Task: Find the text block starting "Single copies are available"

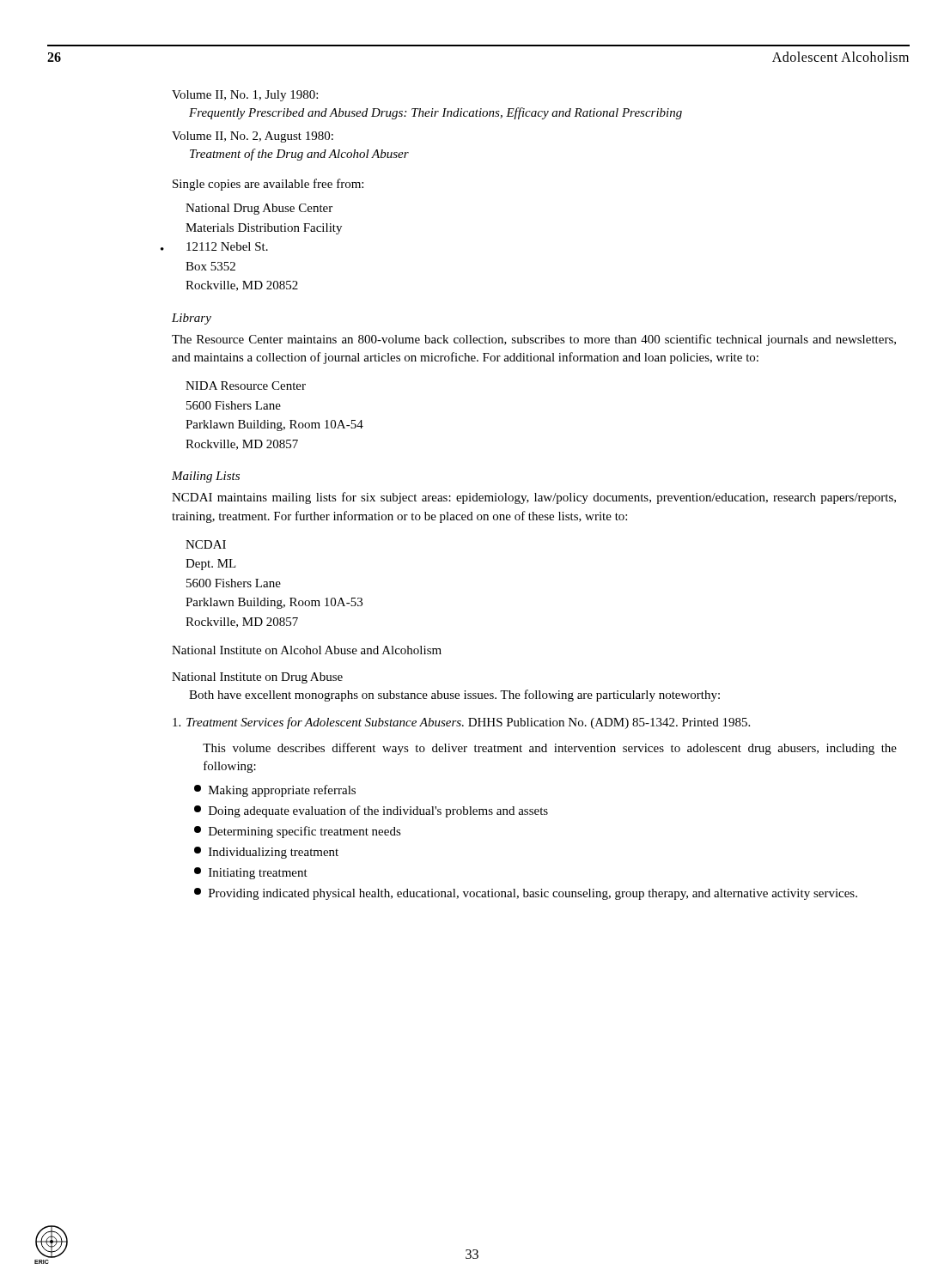Action: [268, 184]
